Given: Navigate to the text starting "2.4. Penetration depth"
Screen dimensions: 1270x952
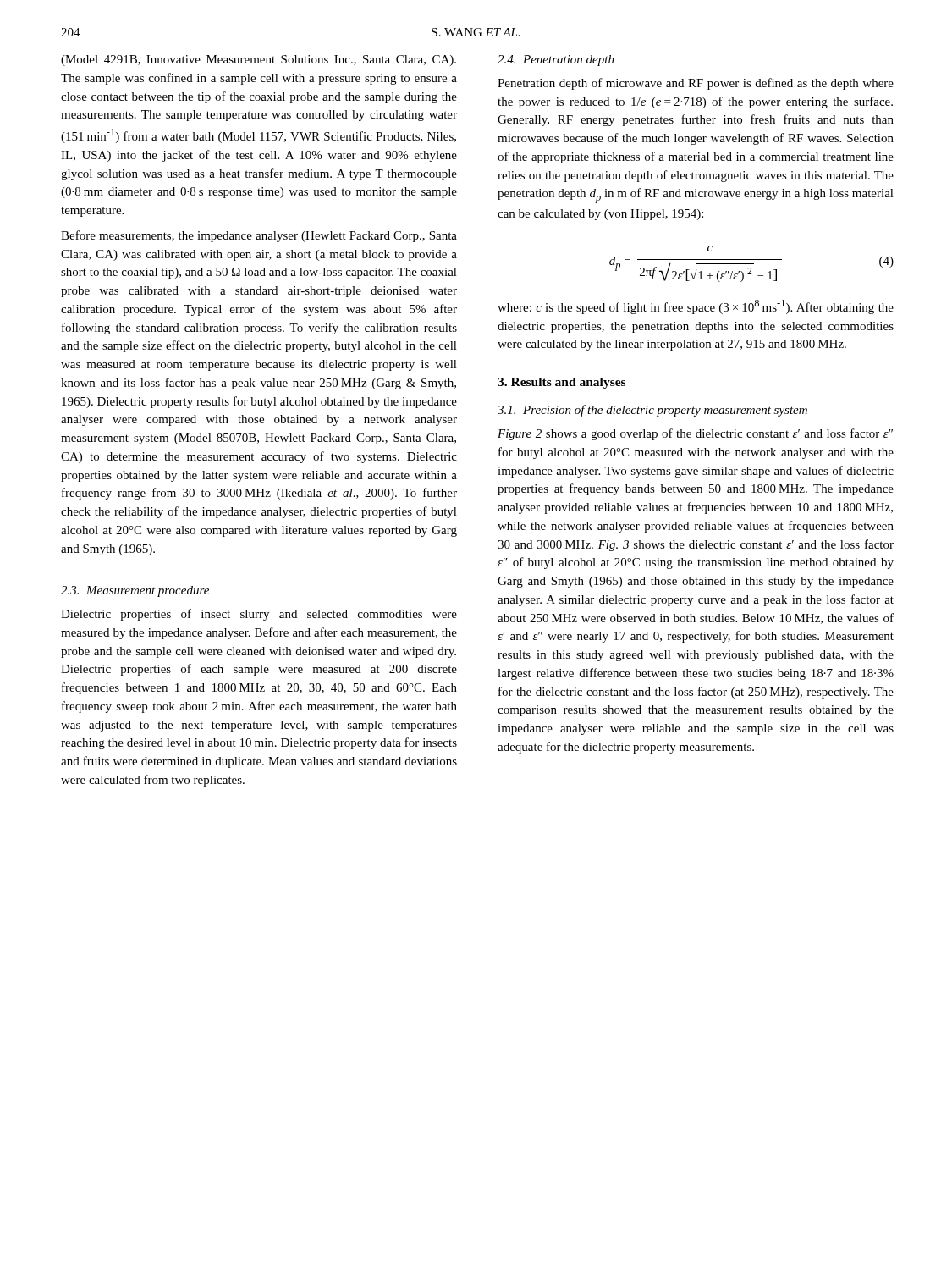Looking at the screenshot, I should 556,59.
